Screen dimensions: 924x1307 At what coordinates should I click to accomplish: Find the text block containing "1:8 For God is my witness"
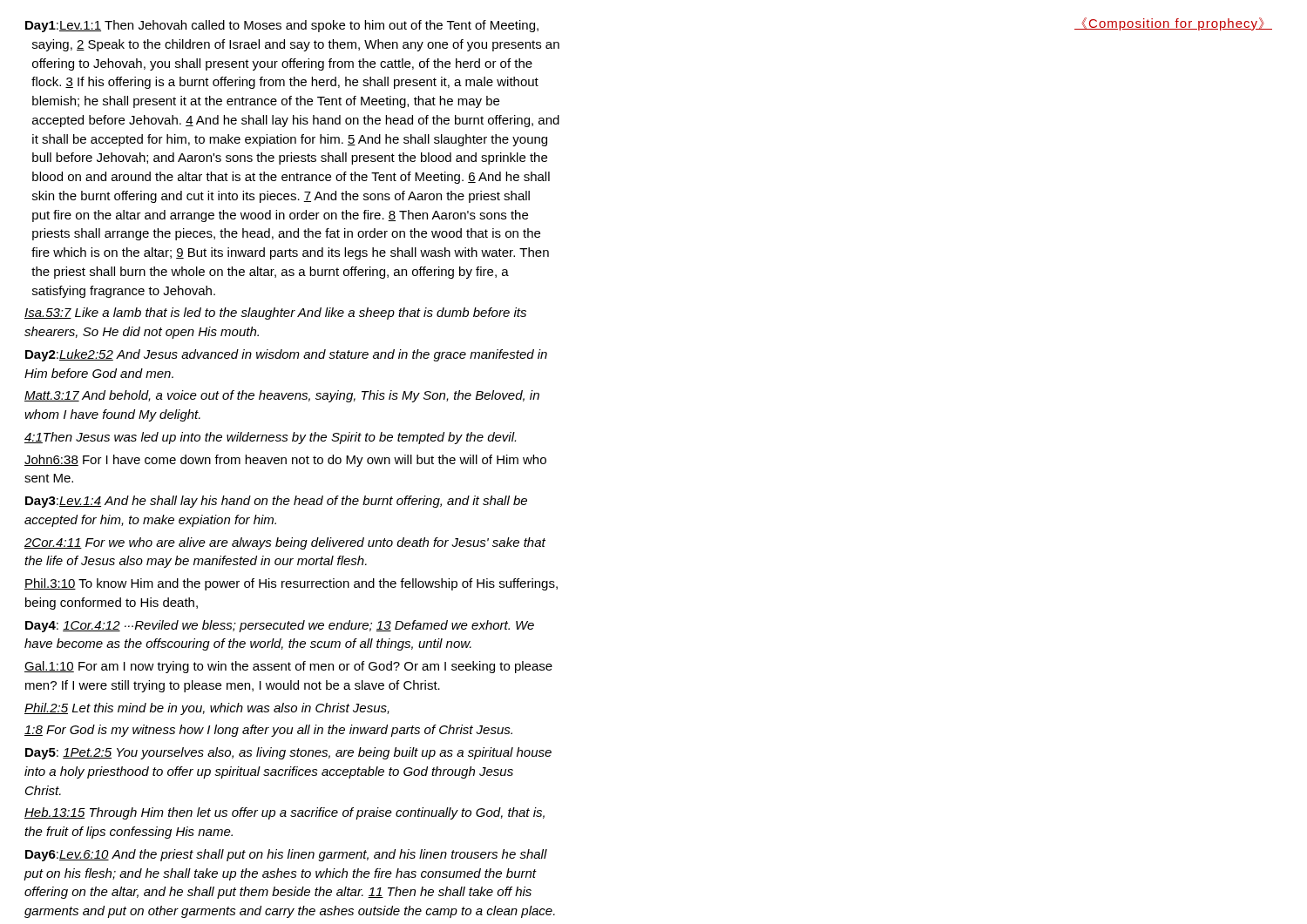[x=269, y=730]
